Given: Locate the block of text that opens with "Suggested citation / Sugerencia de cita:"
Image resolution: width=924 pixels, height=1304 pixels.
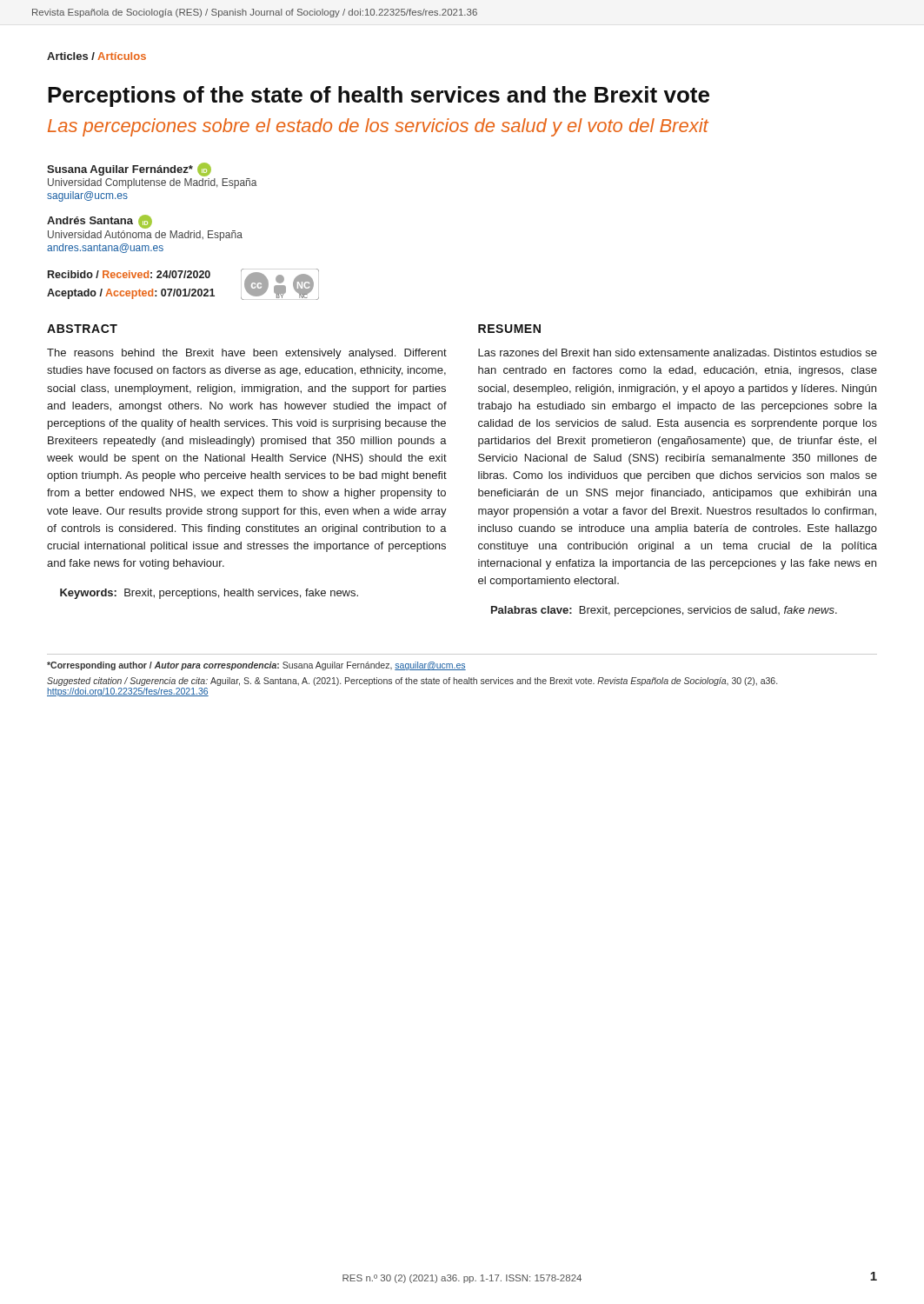Looking at the screenshot, I should tap(413, 686).
